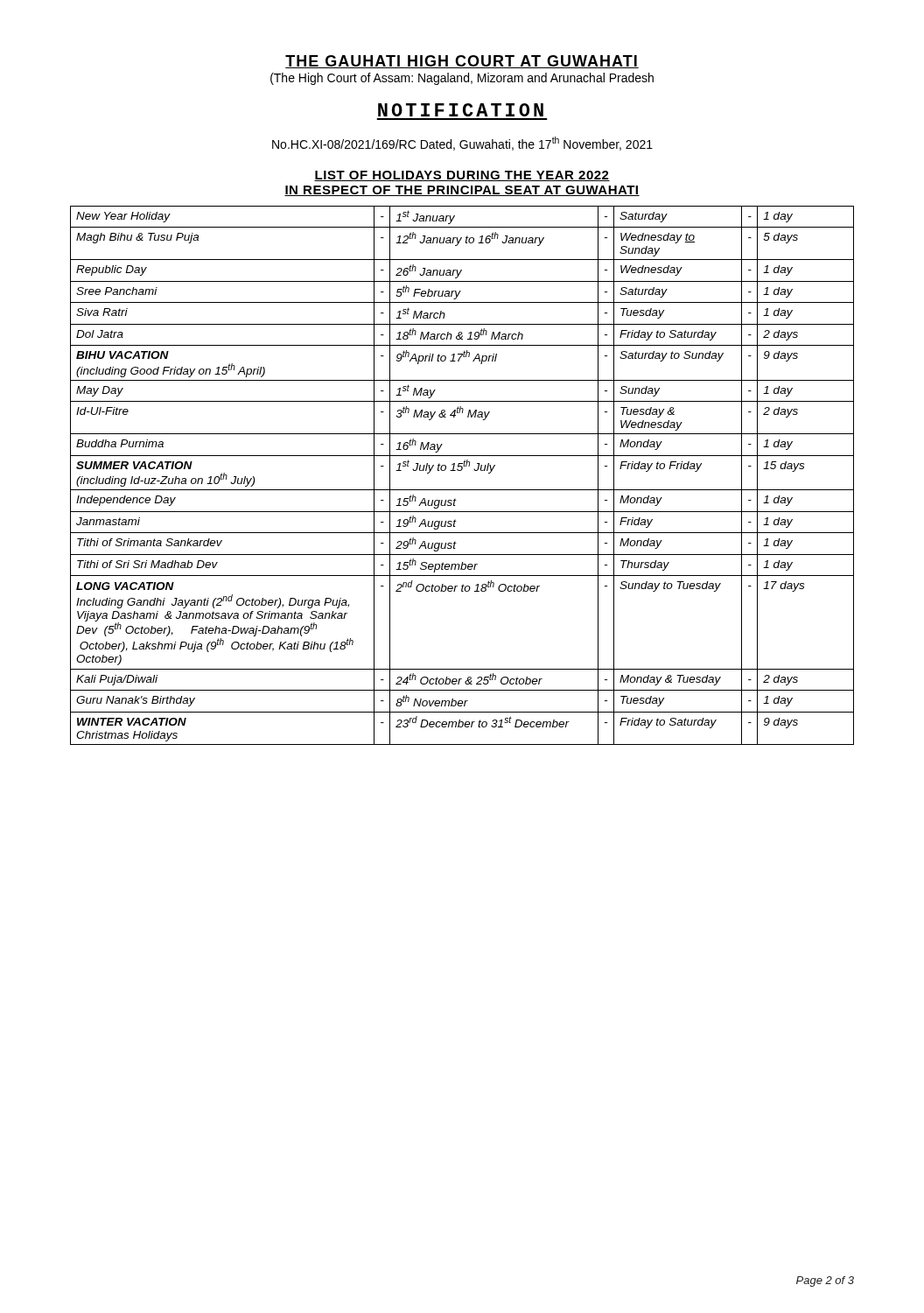Image resolution: width=924 pixels, height=1313 pixels.
Task: Navigate to the region starting "No.HC.XI-08/2021/169/RC Dated, Guwahati,"
Action: click(462, 143)
